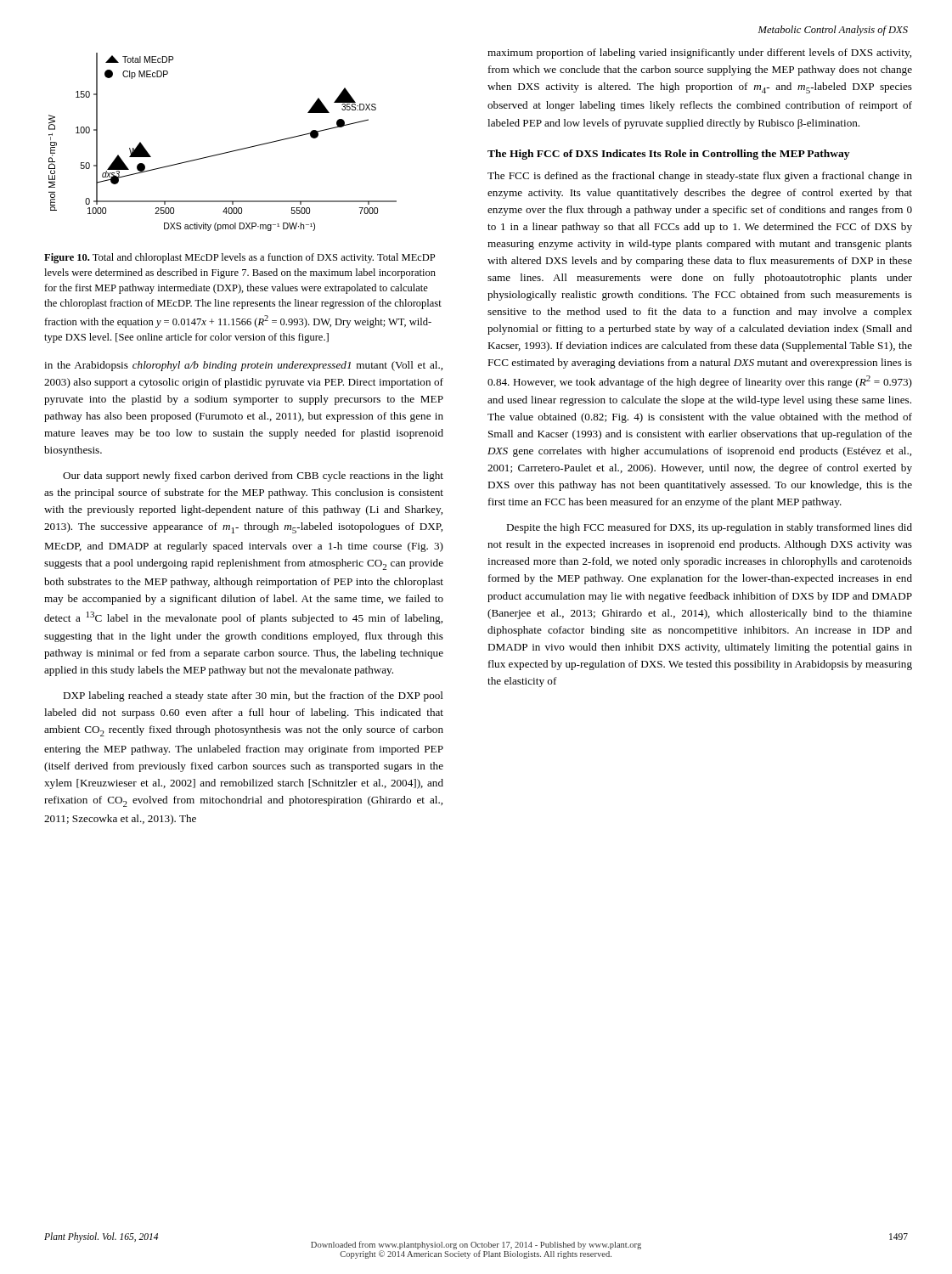The width and height of the screenshot is (952, 1274).
Task: Click on the region starting "maximum proportion of labeling varied"
Action: (x=700, y=88)
